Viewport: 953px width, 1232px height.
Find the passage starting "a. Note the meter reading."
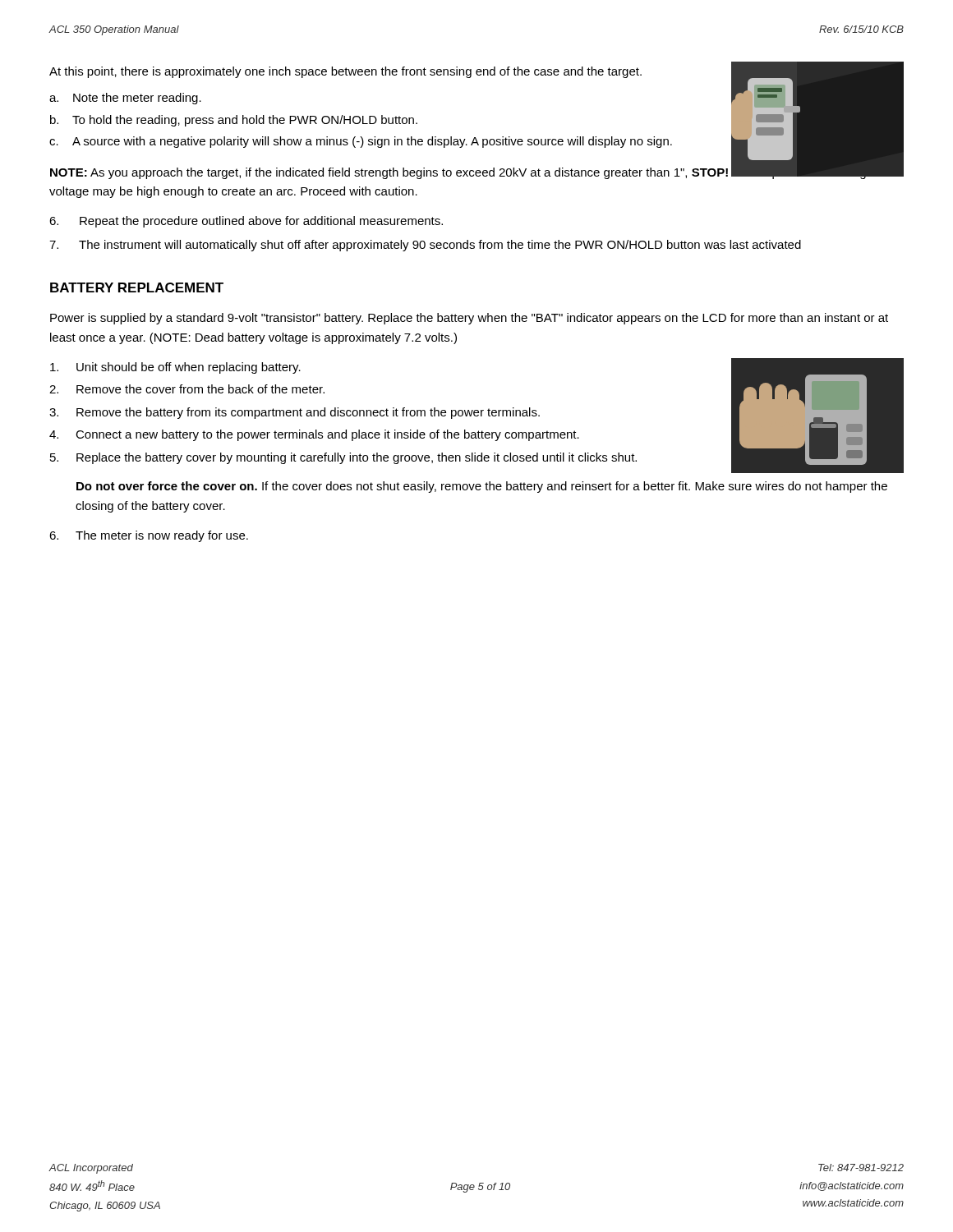click(x=126, y=98)
